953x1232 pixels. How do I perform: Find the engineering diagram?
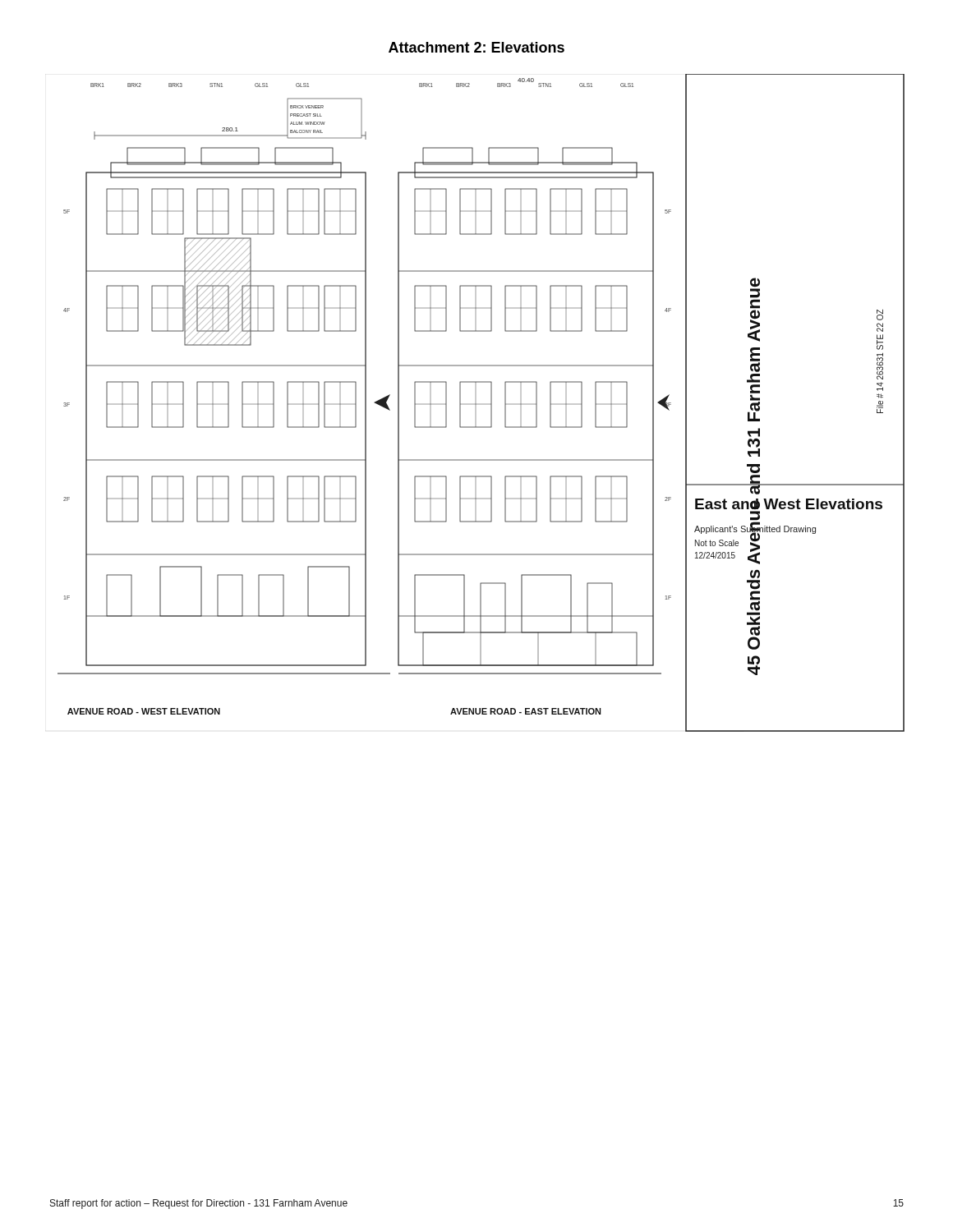coord(476,407)
